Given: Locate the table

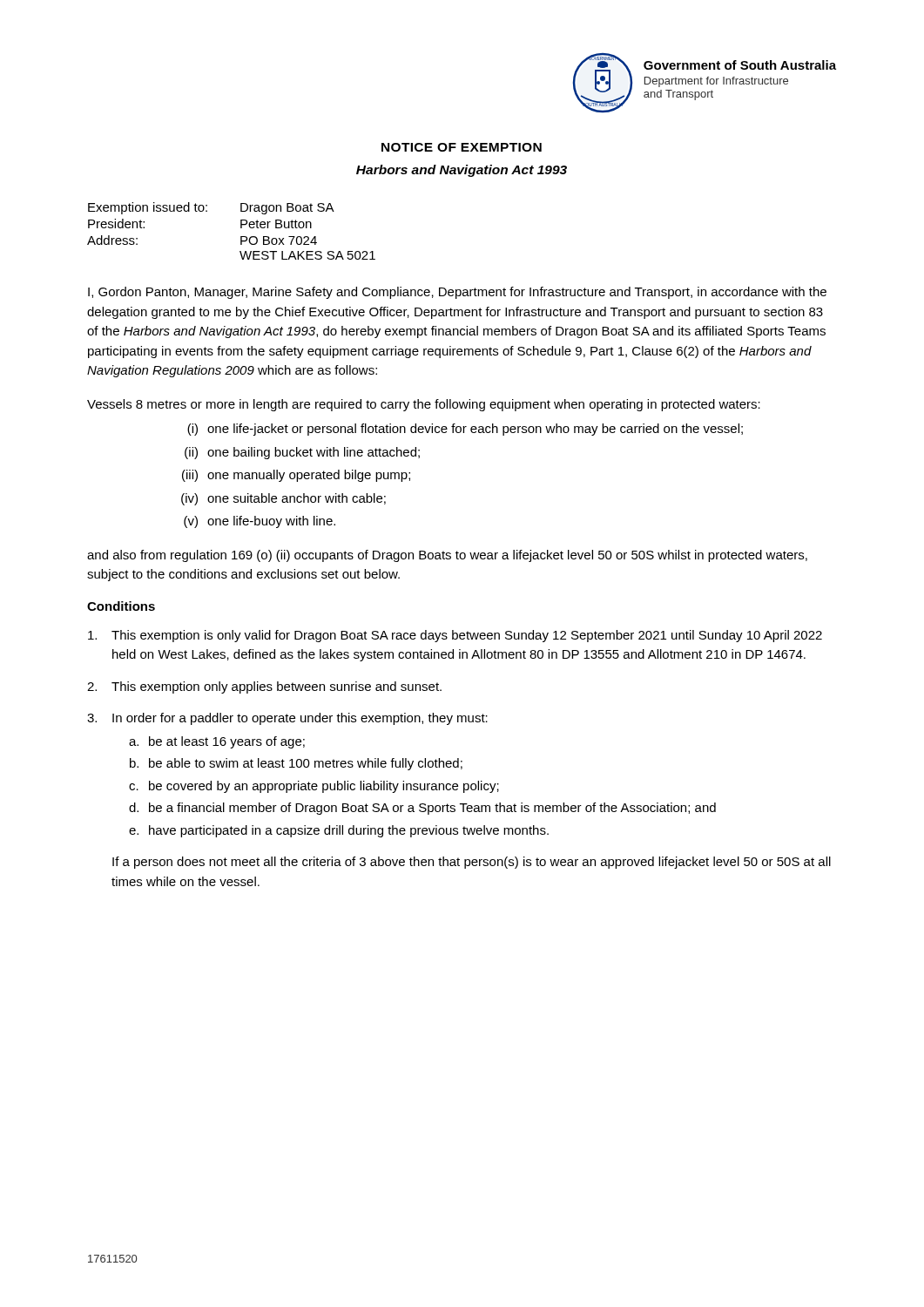Looking at the screenshot, I should tap(462, 231).
